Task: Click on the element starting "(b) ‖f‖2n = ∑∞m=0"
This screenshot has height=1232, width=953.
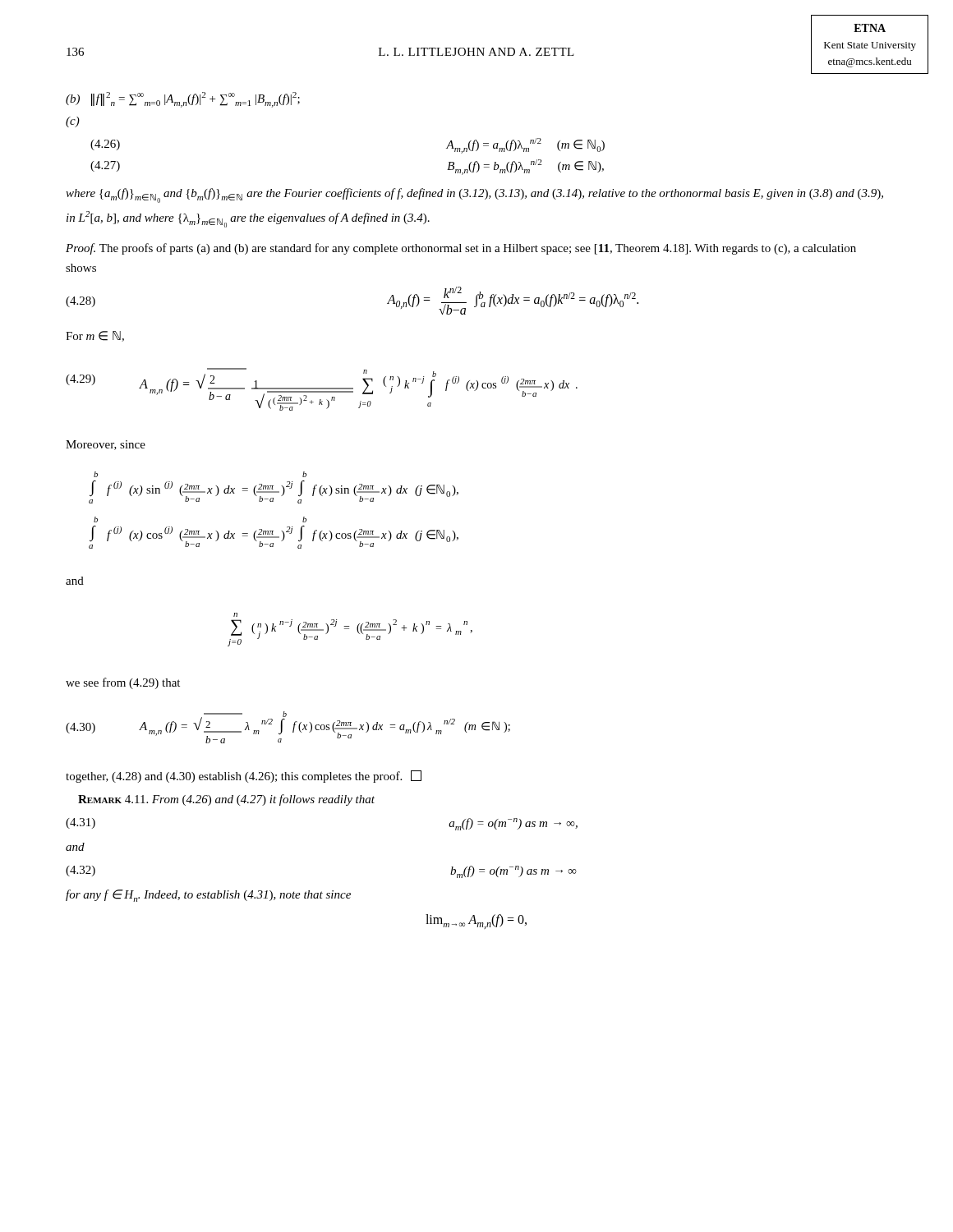Action: tap(183, 98)
